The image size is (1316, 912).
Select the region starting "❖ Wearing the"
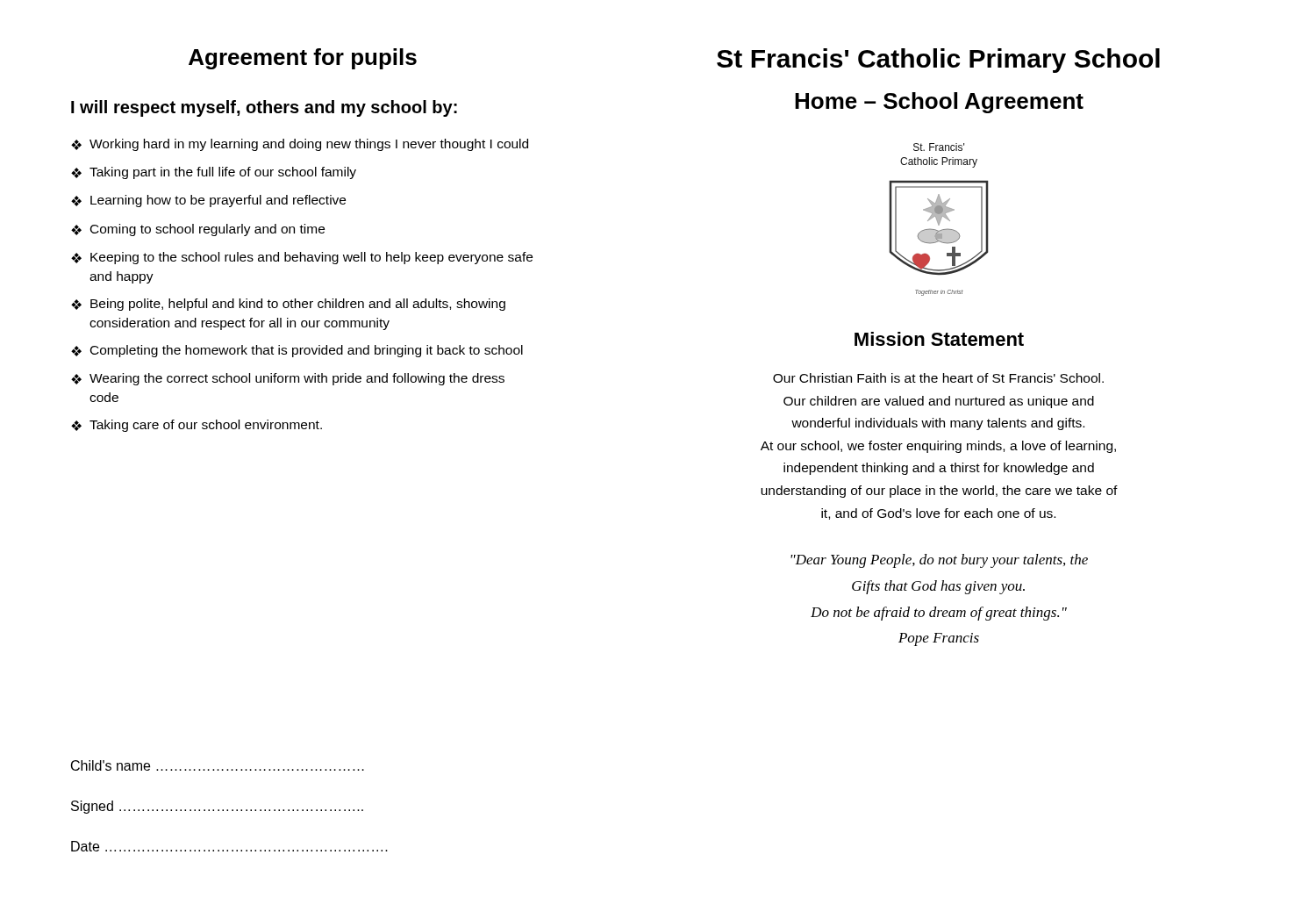303,388
